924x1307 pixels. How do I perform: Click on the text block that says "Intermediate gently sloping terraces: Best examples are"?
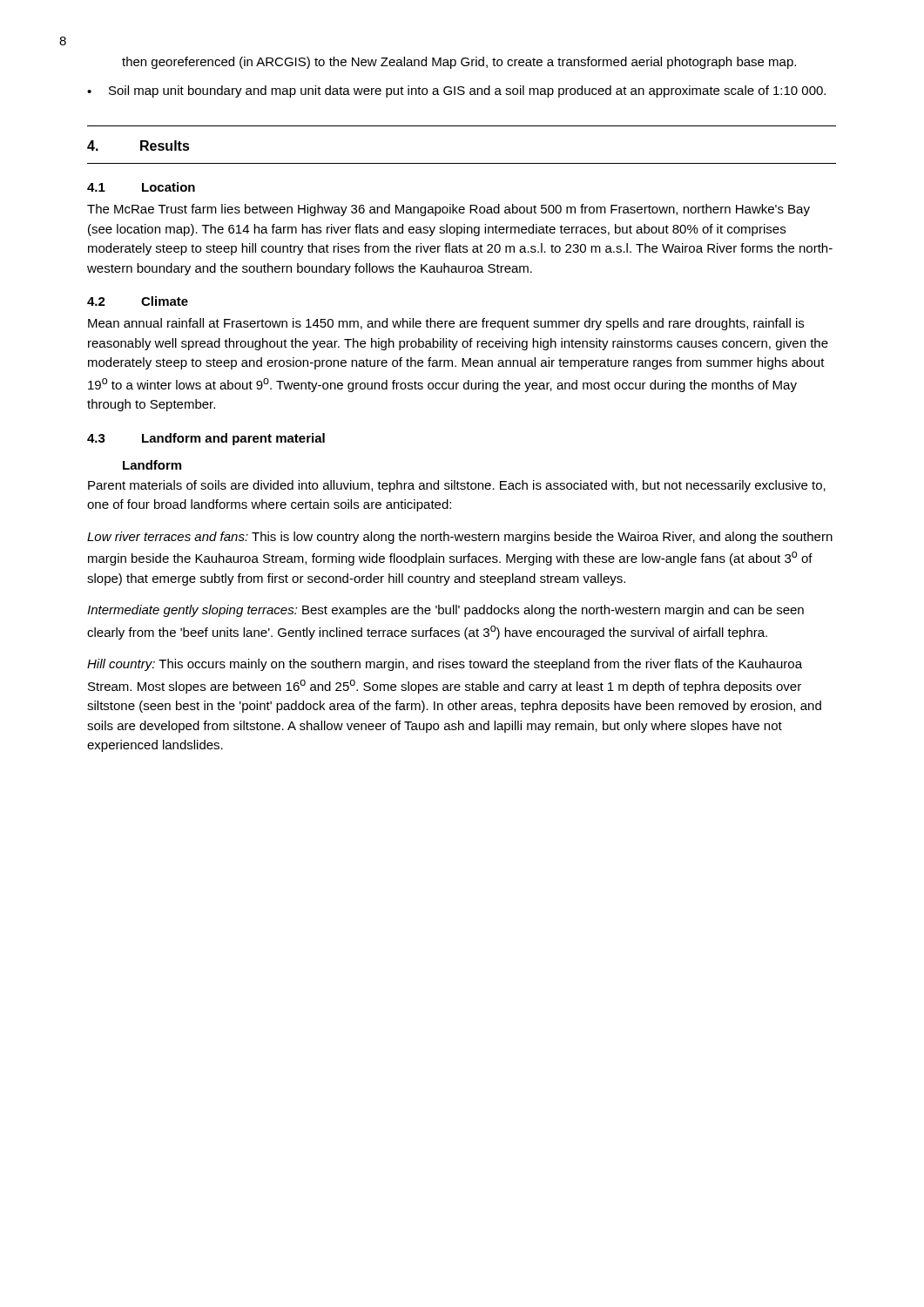(446, 621)
